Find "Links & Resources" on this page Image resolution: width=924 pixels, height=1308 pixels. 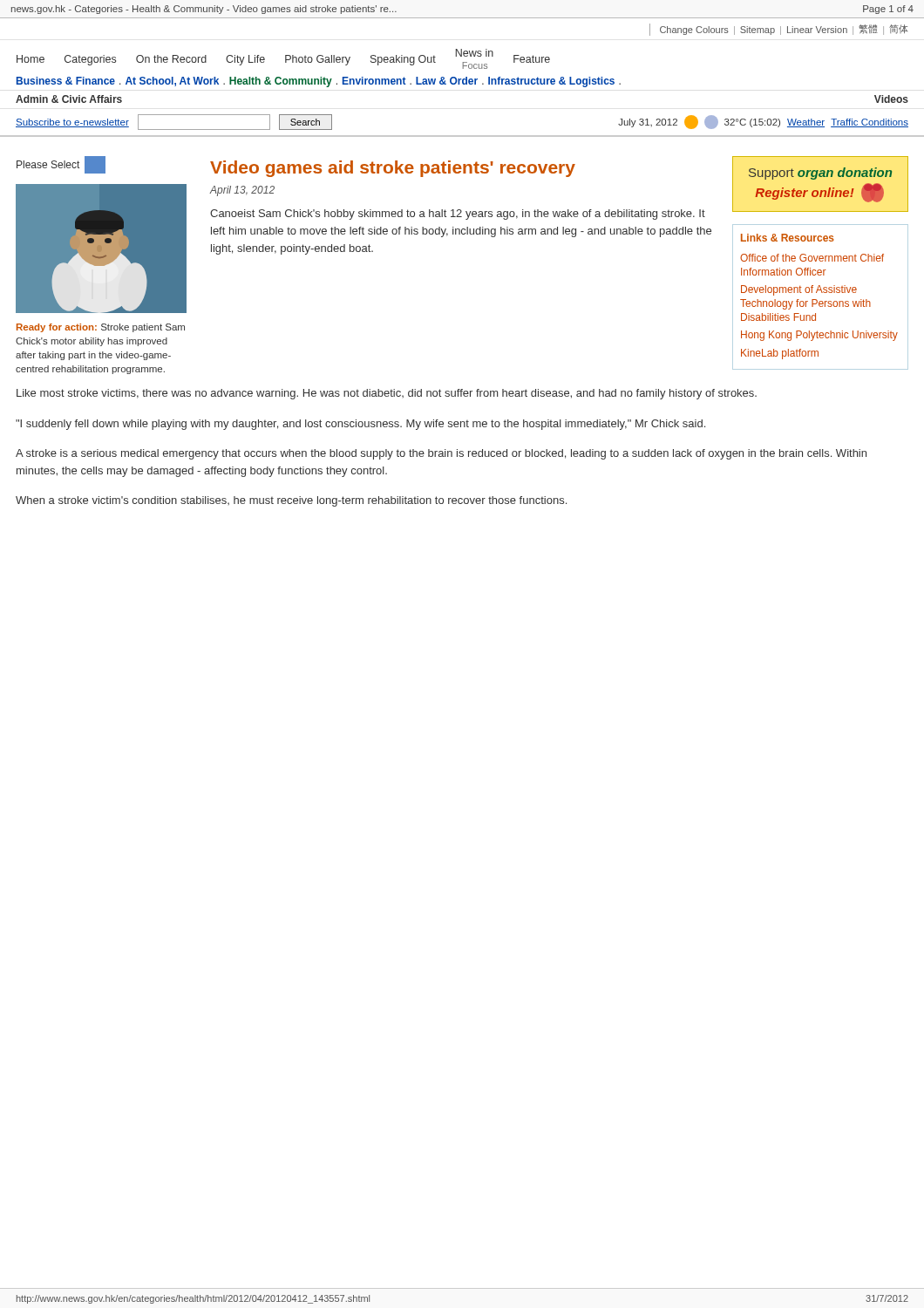pos(787,238)
